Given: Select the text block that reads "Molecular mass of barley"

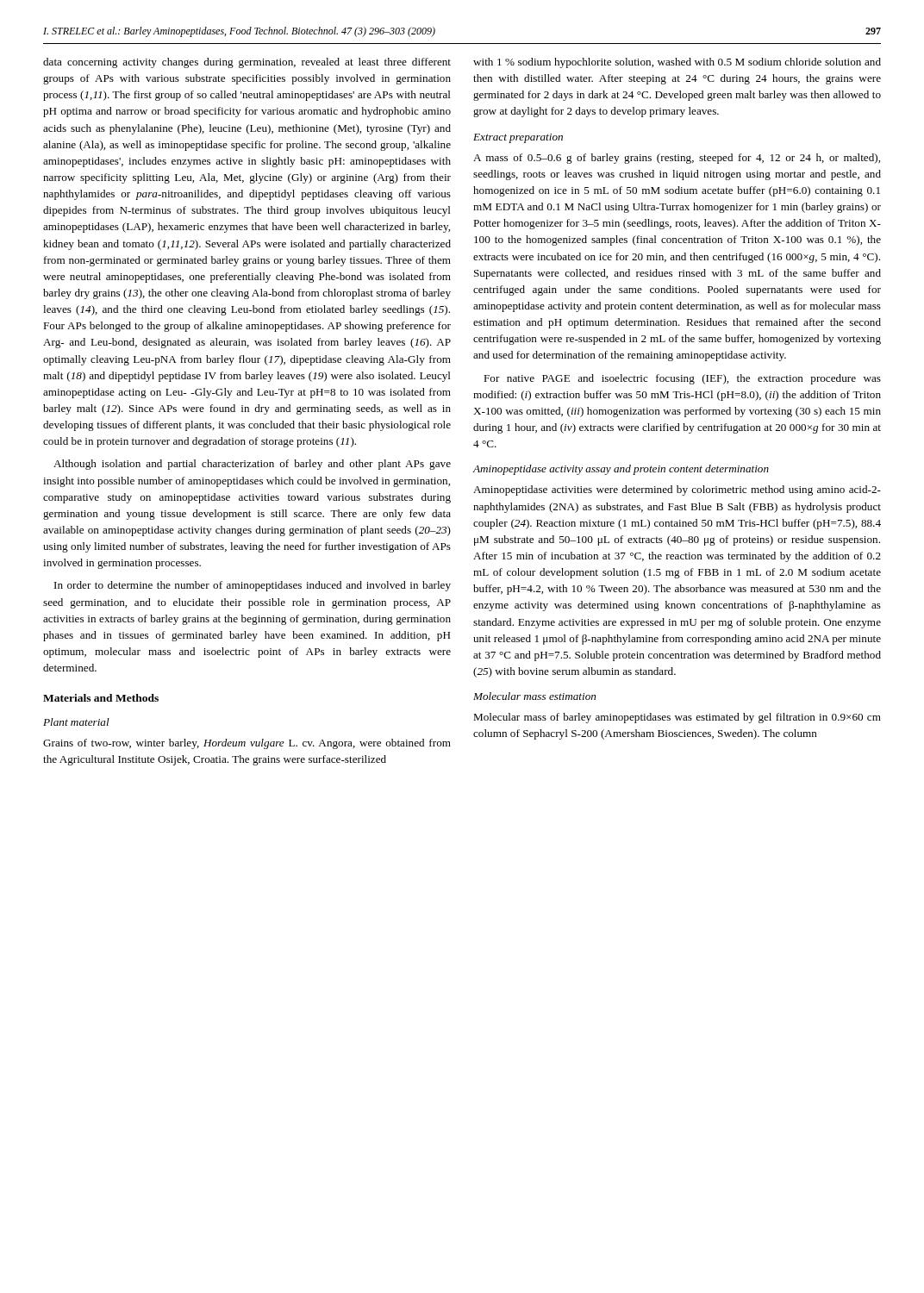Looking at the screenshot, I should pyautogui.click(x=677, y=725).
